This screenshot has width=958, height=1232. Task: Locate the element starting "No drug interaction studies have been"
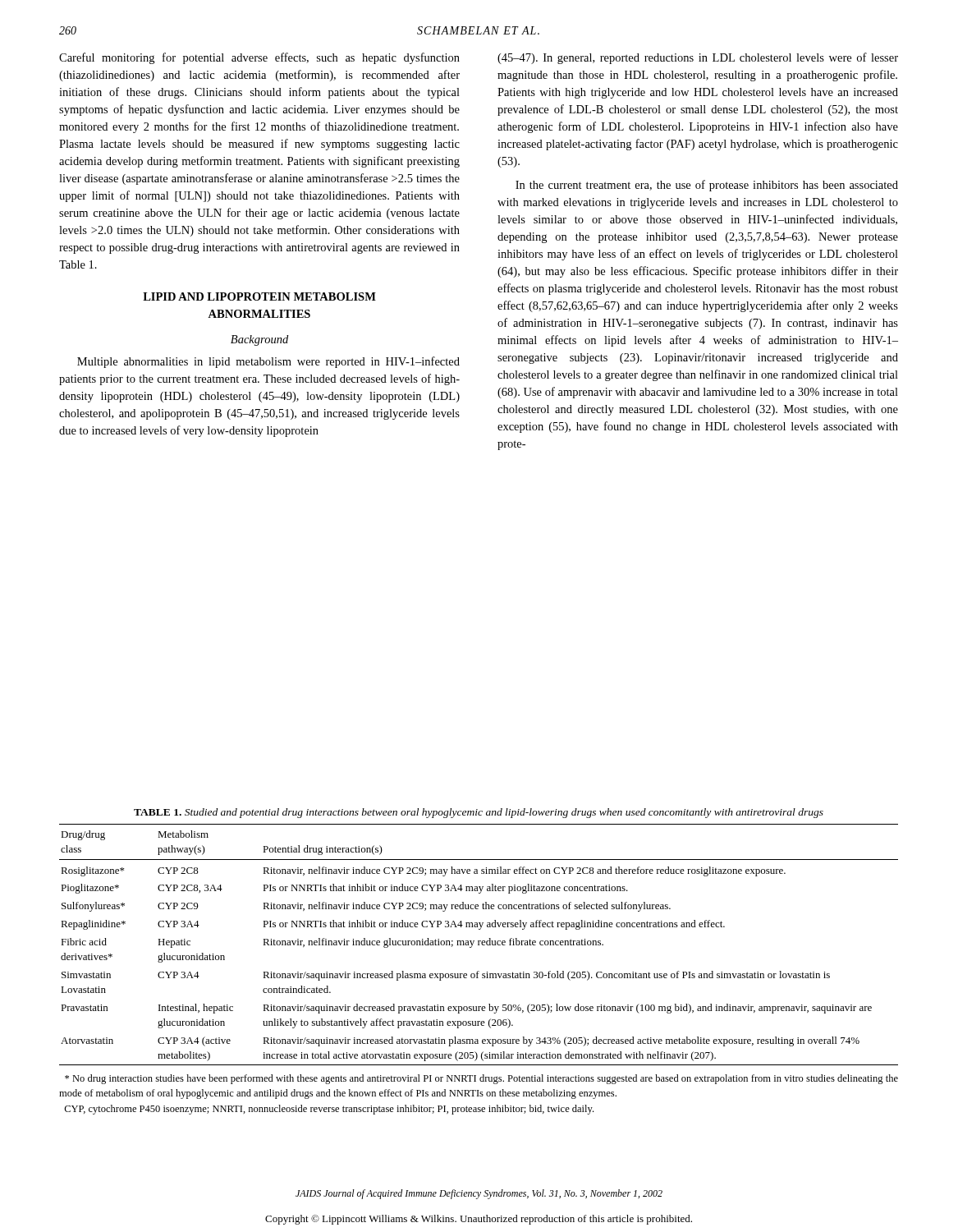pyautogui.click(x=479, y=1094)
